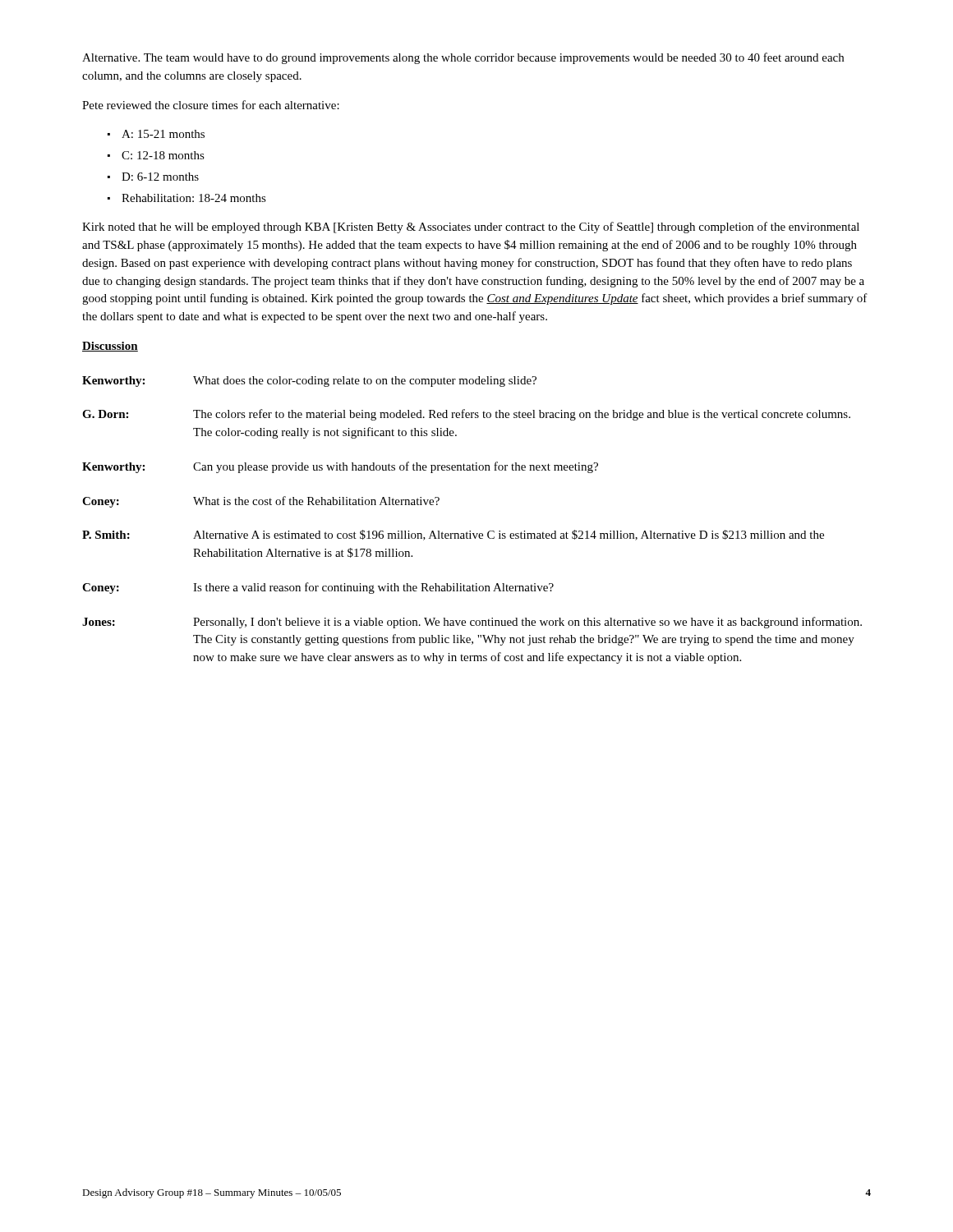The height and width of the screenshot is (1232, 953).
Task: Point to the block beginning "Kirk noted that he"
Action: [x=476, y=272]
